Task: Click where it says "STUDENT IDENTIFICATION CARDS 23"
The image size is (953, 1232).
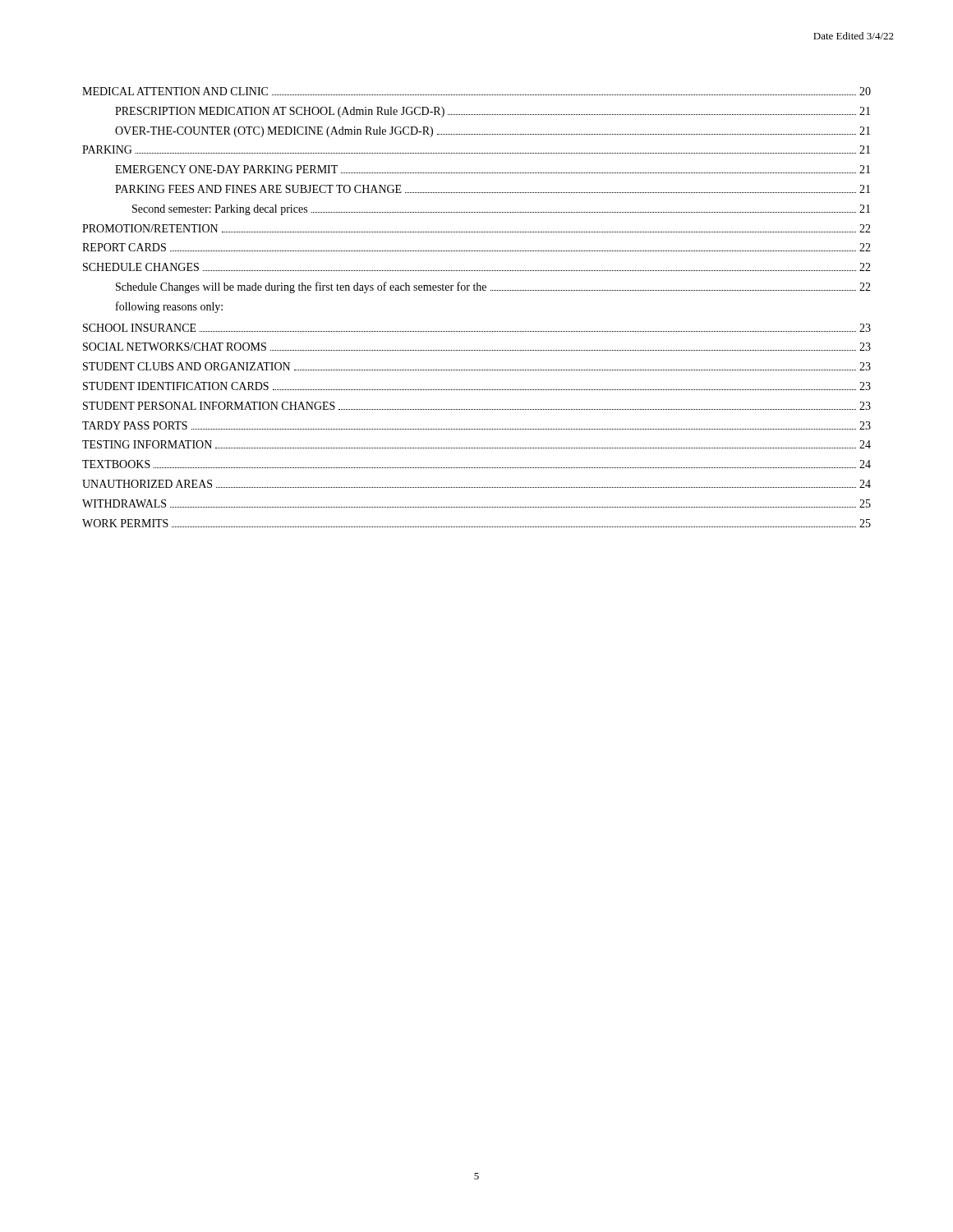Action: tap(476, 387)
